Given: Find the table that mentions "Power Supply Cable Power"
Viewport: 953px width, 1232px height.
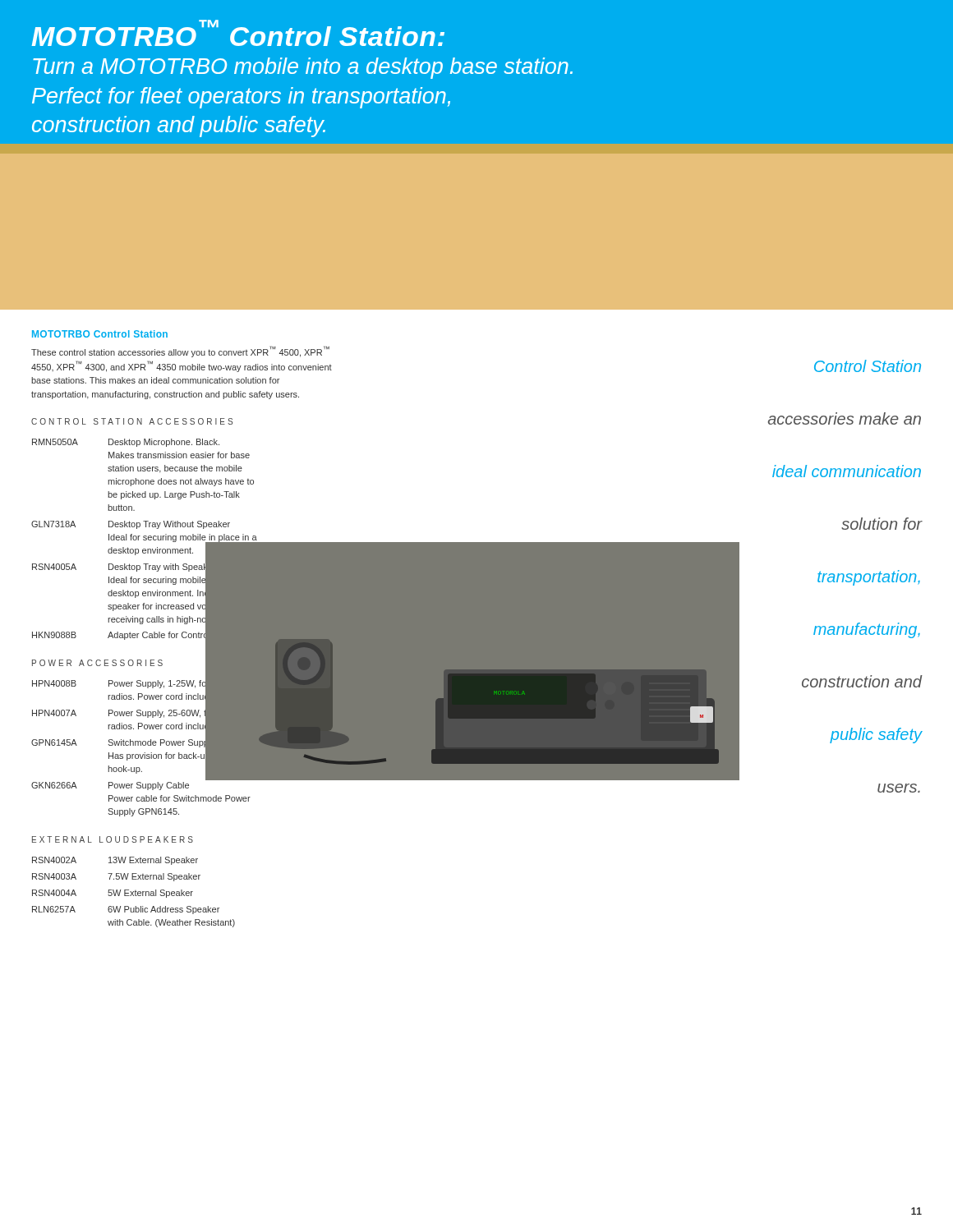Looking at the screenshot, I should [x=183, y=748].
